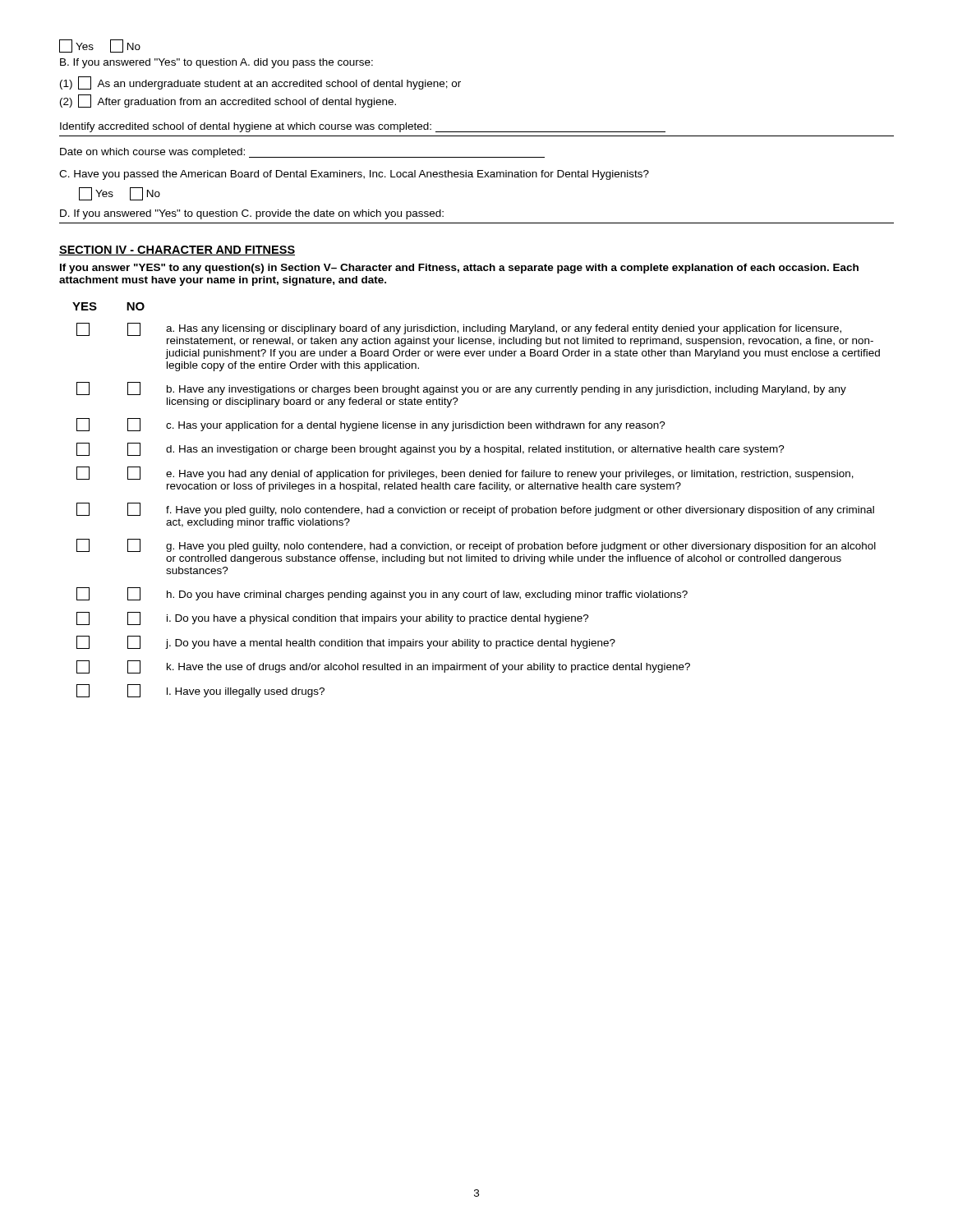The width and height of the screenshot is (953, 1232).
Task: Locate the text block starting "Identify accredited school of dental hygiene"
Action: click(362, 126)
